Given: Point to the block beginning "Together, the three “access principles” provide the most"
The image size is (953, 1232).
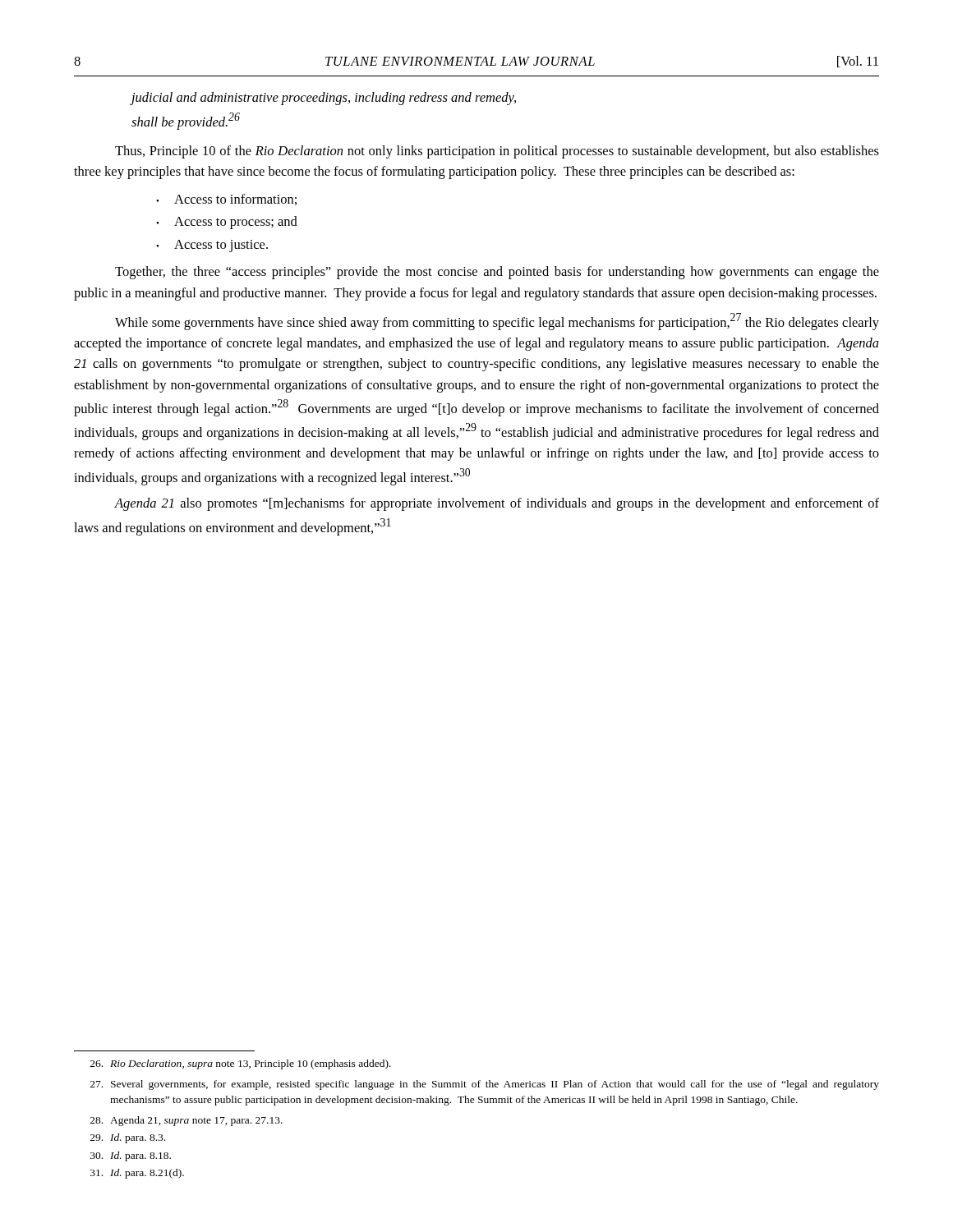Looking at the screenshot, I should 476,283.
